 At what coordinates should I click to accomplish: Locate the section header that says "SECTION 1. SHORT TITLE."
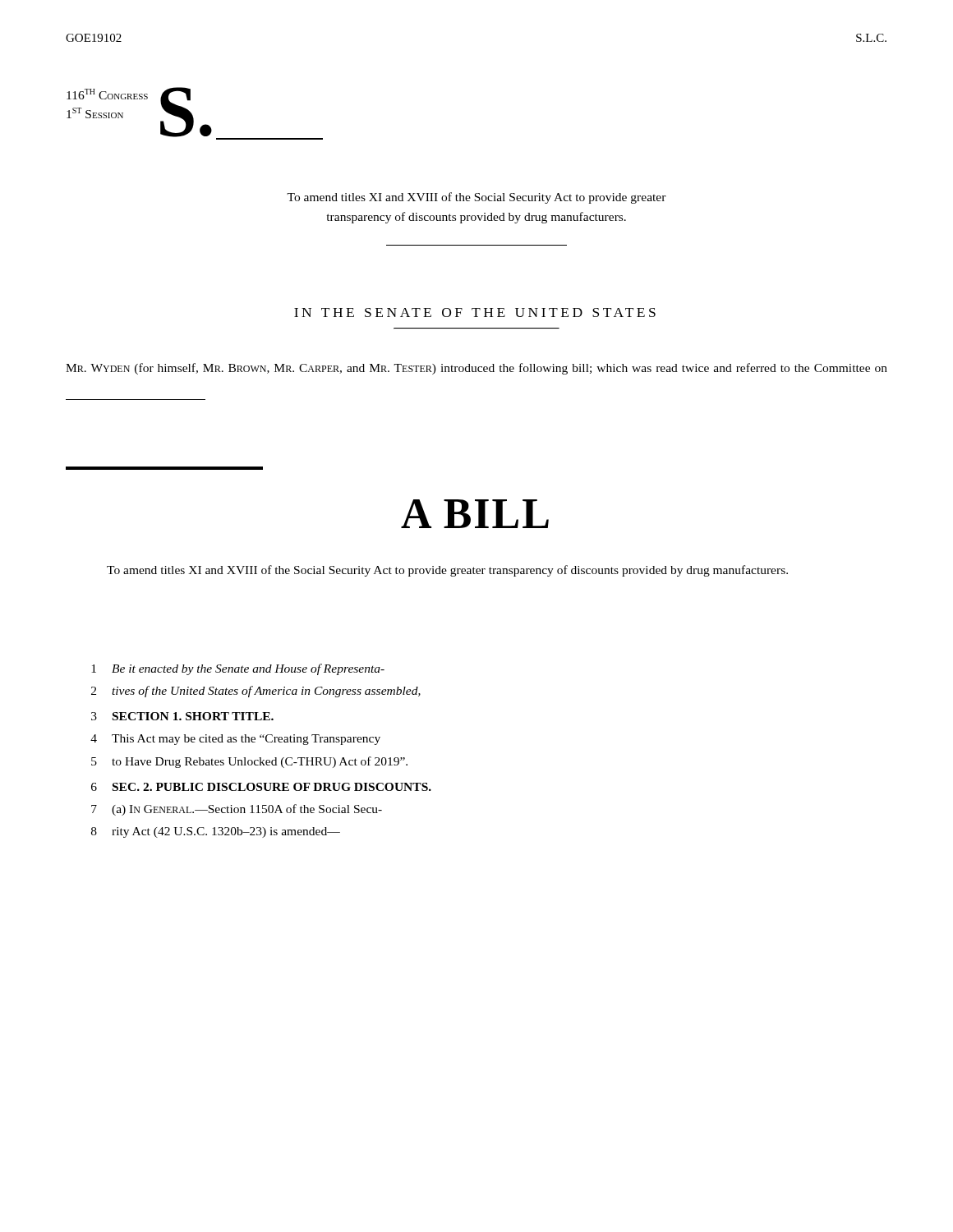pyautogui.click(x=193, y=716)
